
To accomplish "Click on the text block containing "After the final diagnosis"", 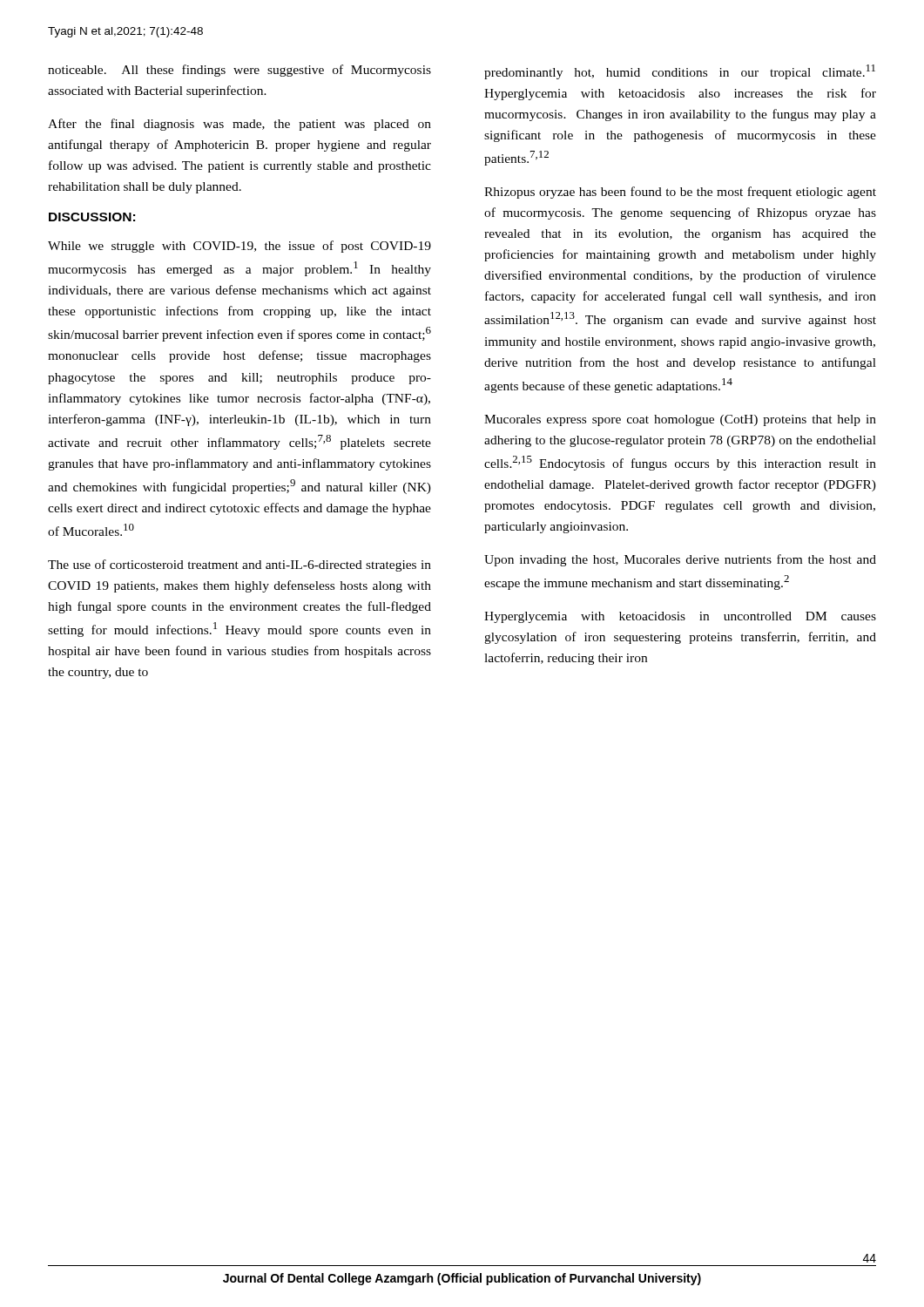I will [x=239, y=155].
